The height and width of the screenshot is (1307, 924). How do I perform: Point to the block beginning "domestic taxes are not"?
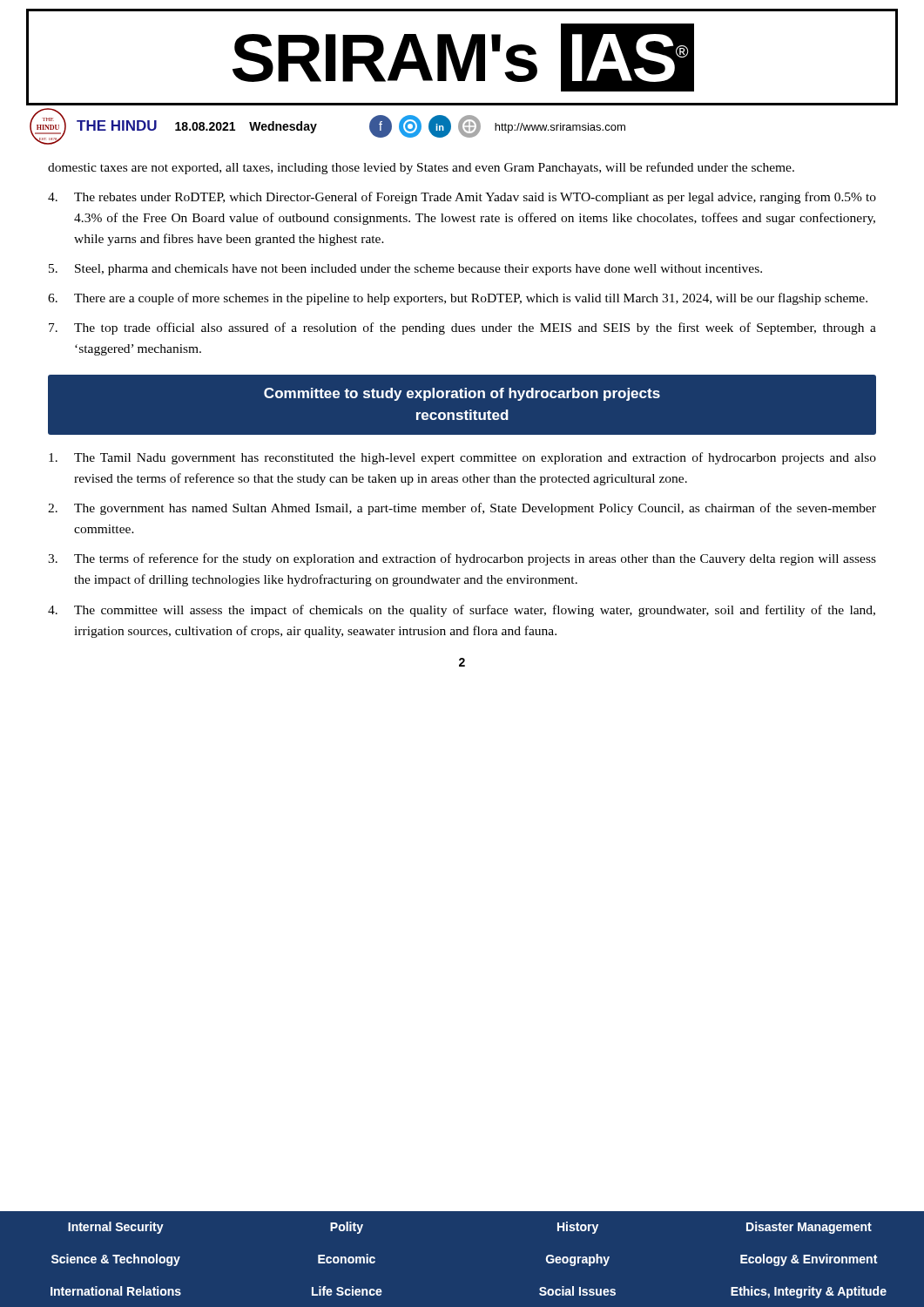click(x=421, y=167)
